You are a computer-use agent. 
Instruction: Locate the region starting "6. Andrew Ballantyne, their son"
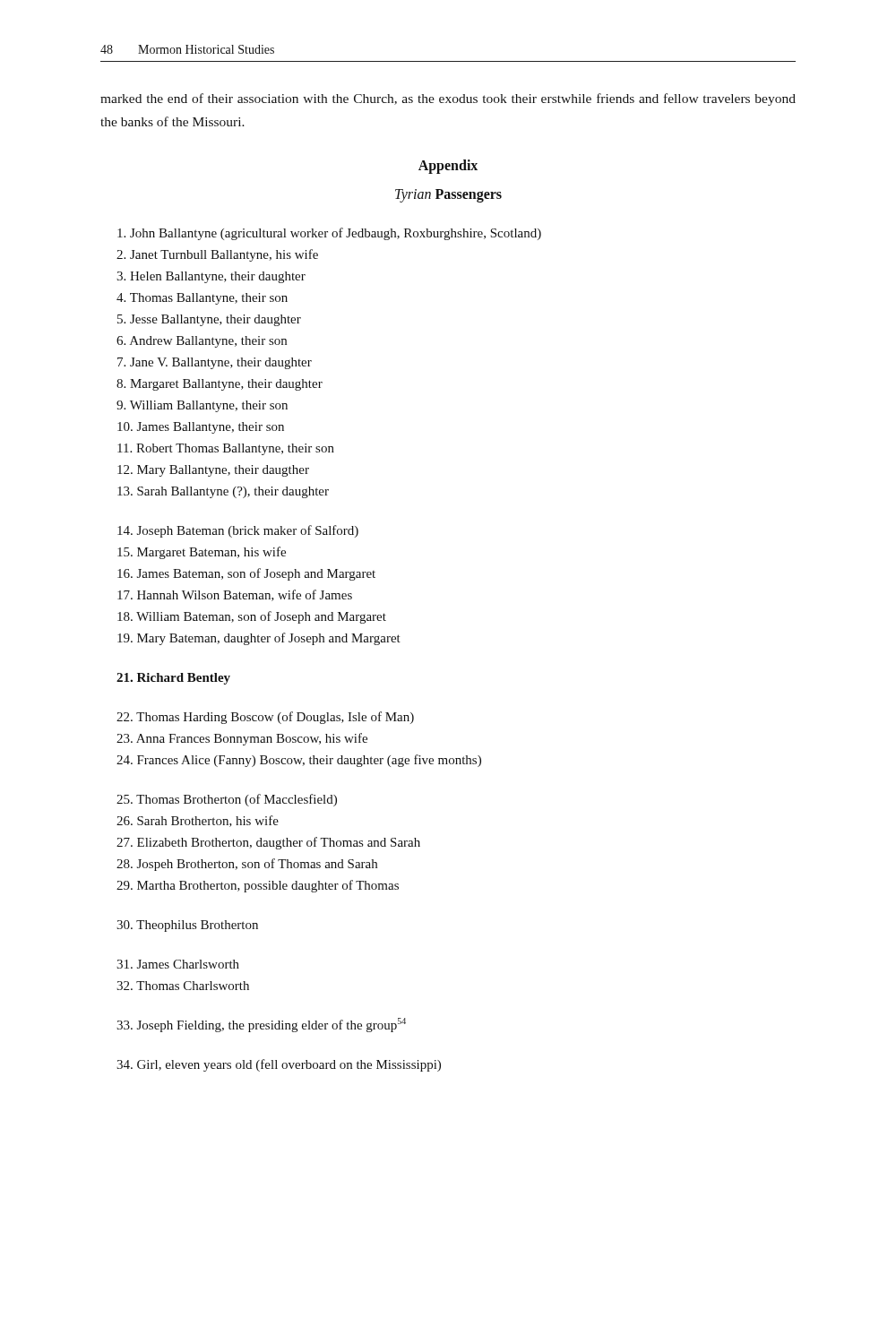tap(210, 341)
